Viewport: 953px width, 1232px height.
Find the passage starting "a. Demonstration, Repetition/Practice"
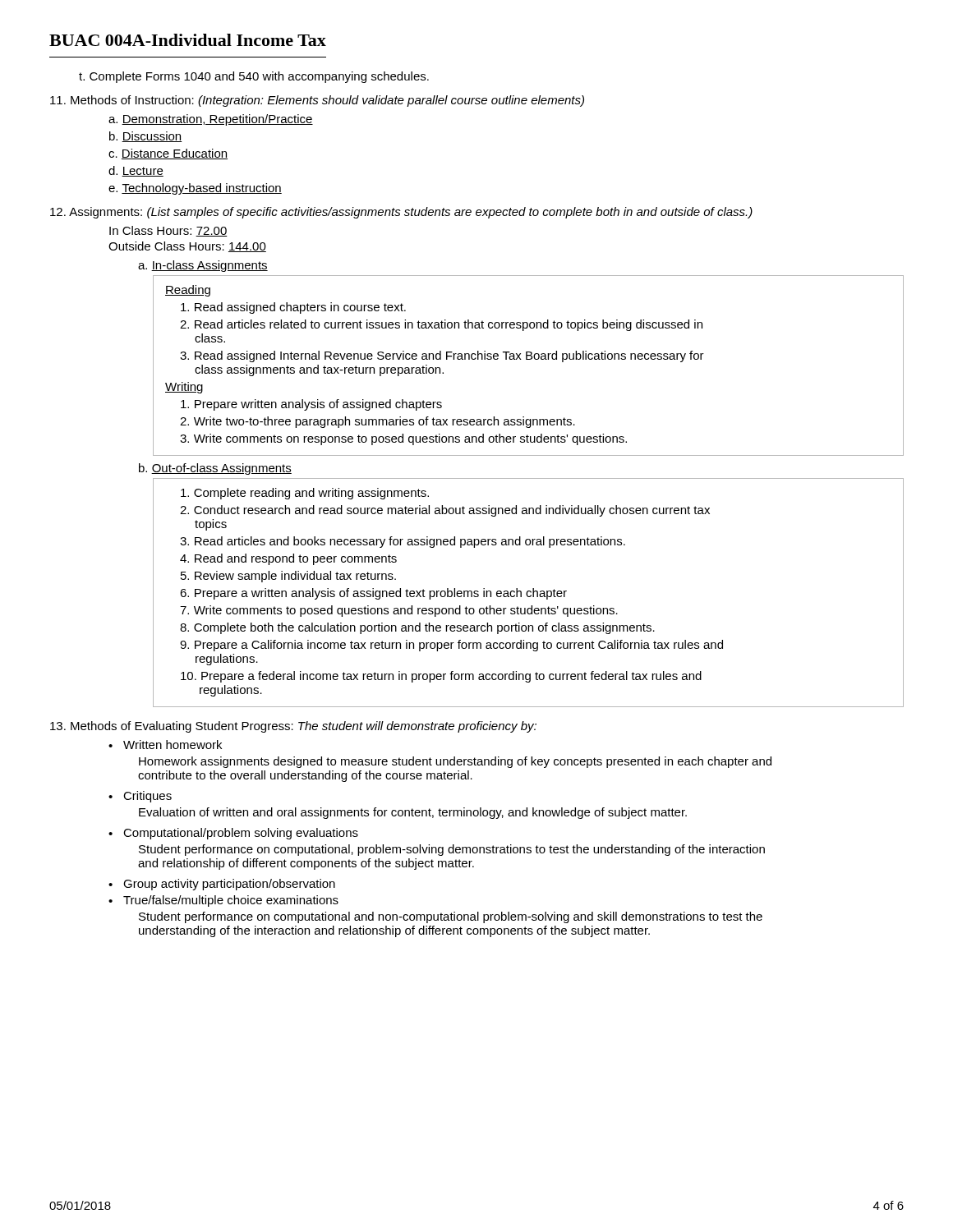click(x=211, y=119)
